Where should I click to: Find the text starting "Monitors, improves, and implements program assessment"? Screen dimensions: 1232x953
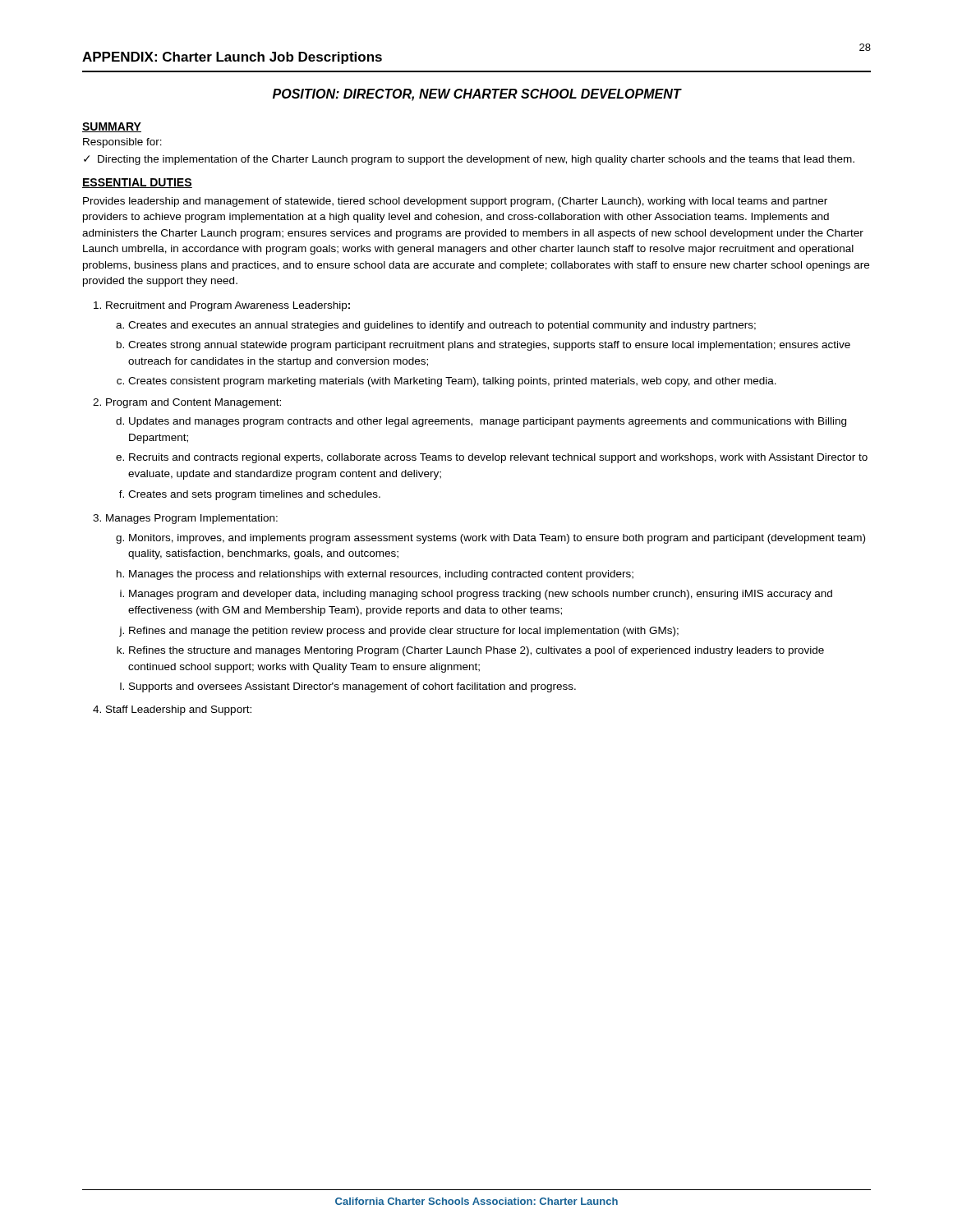pos(497,545)
